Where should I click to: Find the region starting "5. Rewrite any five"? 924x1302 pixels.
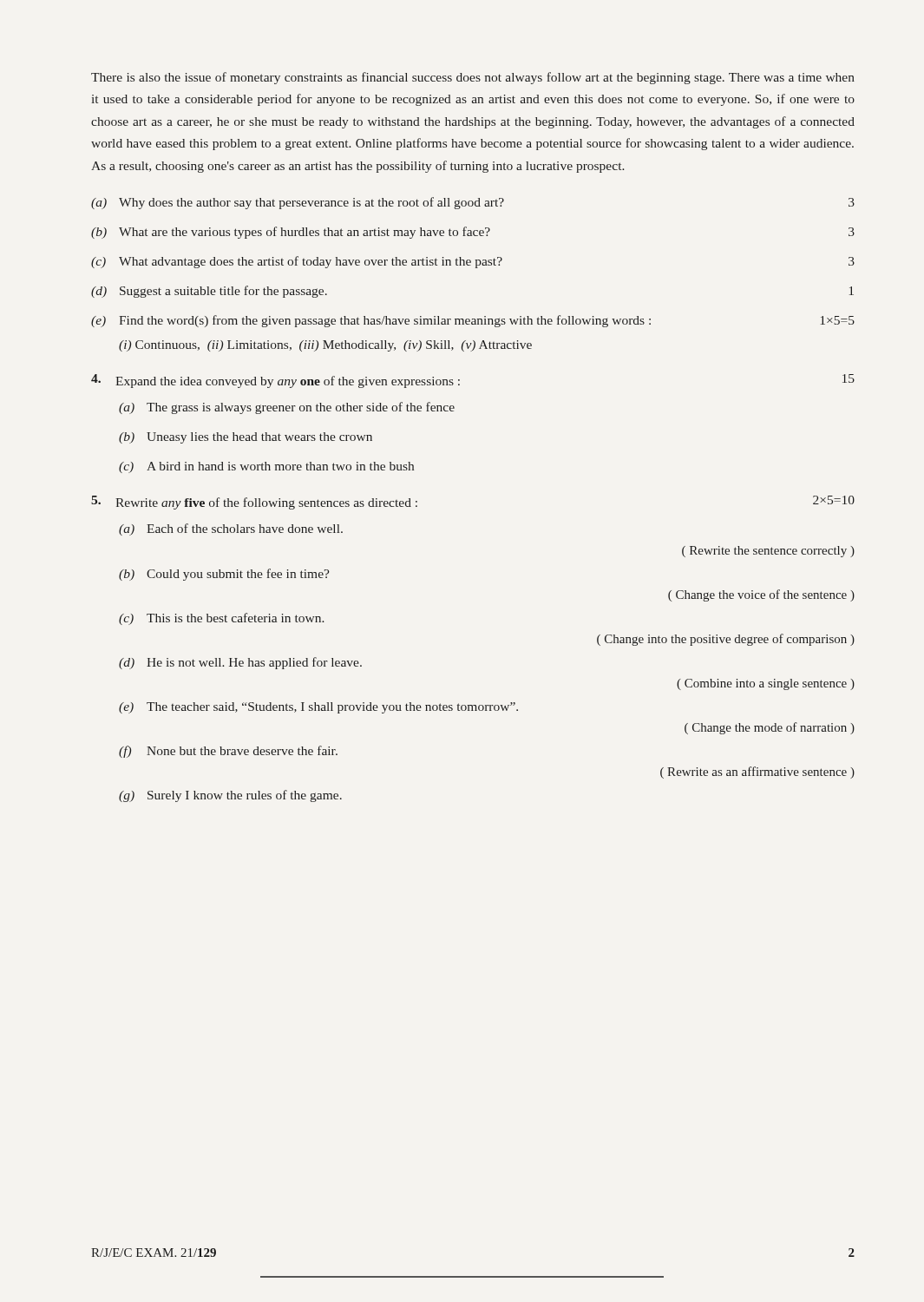tap(269, 502)
